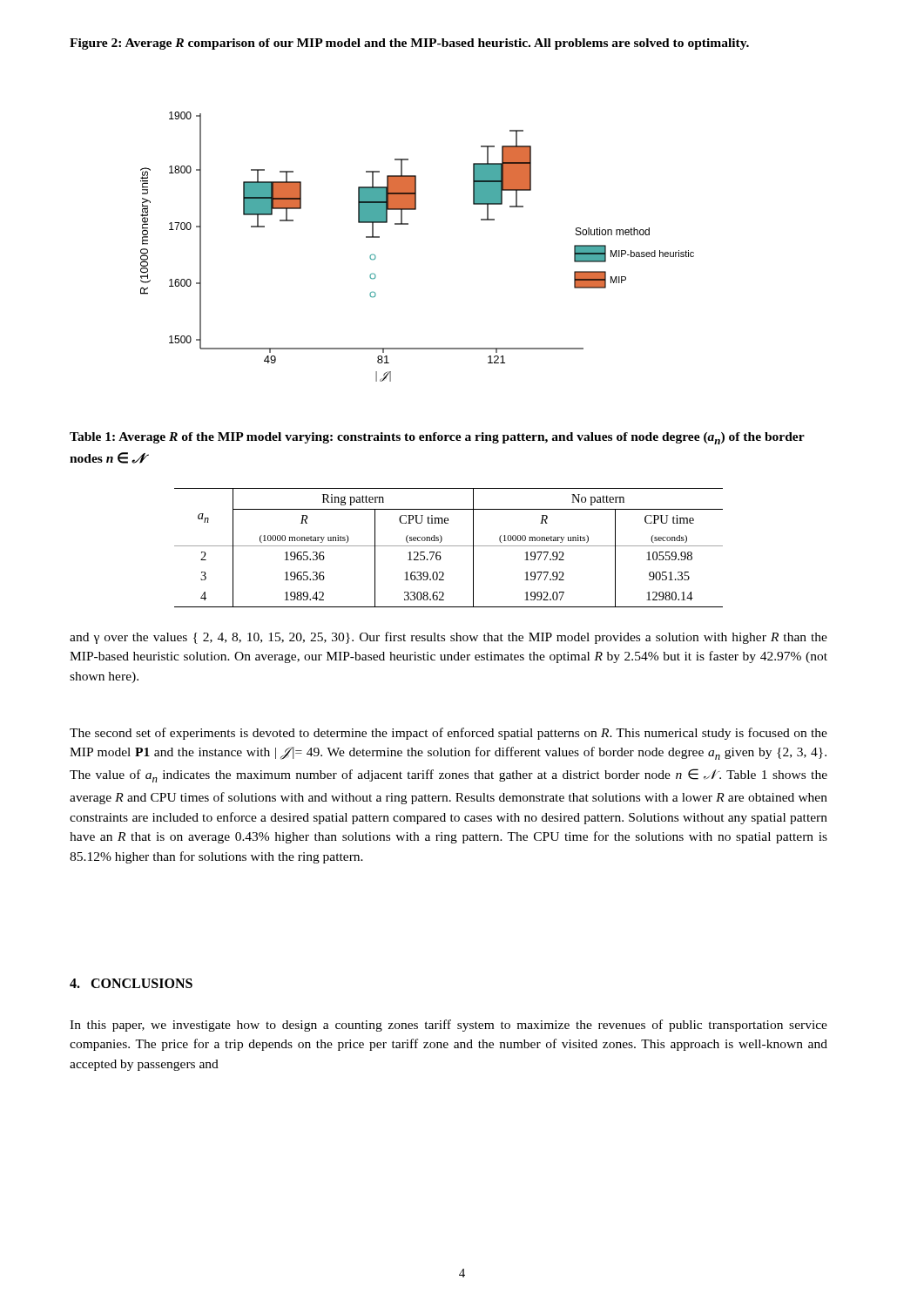Screen dimensions: 1307x924
Task: Locate the text block containing "In this paper, we investigate how to"
Action: [x=449, y=1044]
